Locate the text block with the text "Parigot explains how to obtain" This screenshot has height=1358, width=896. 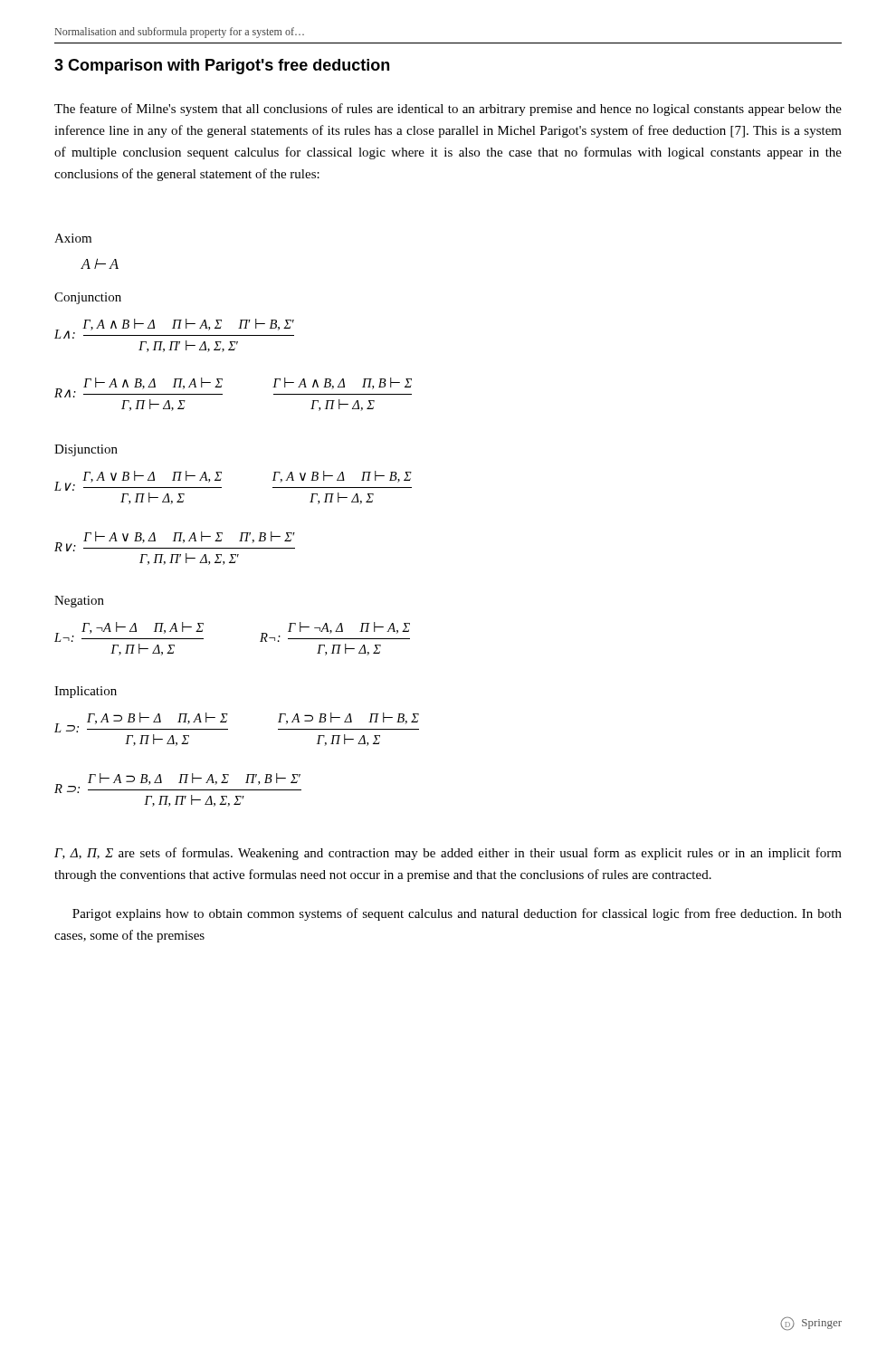(x=448, y=924)
